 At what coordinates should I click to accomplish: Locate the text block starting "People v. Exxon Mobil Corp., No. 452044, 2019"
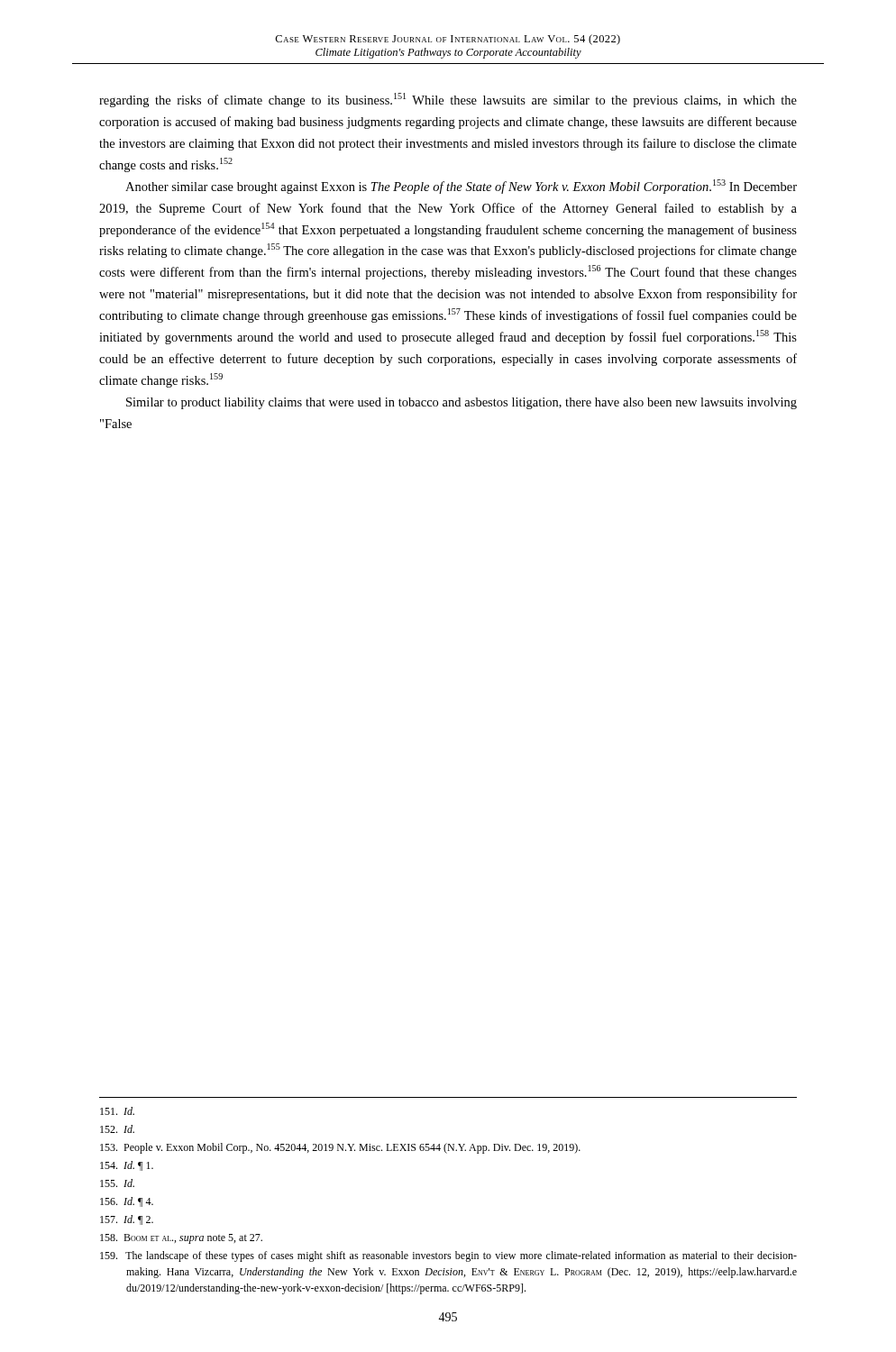(340, 1147)
